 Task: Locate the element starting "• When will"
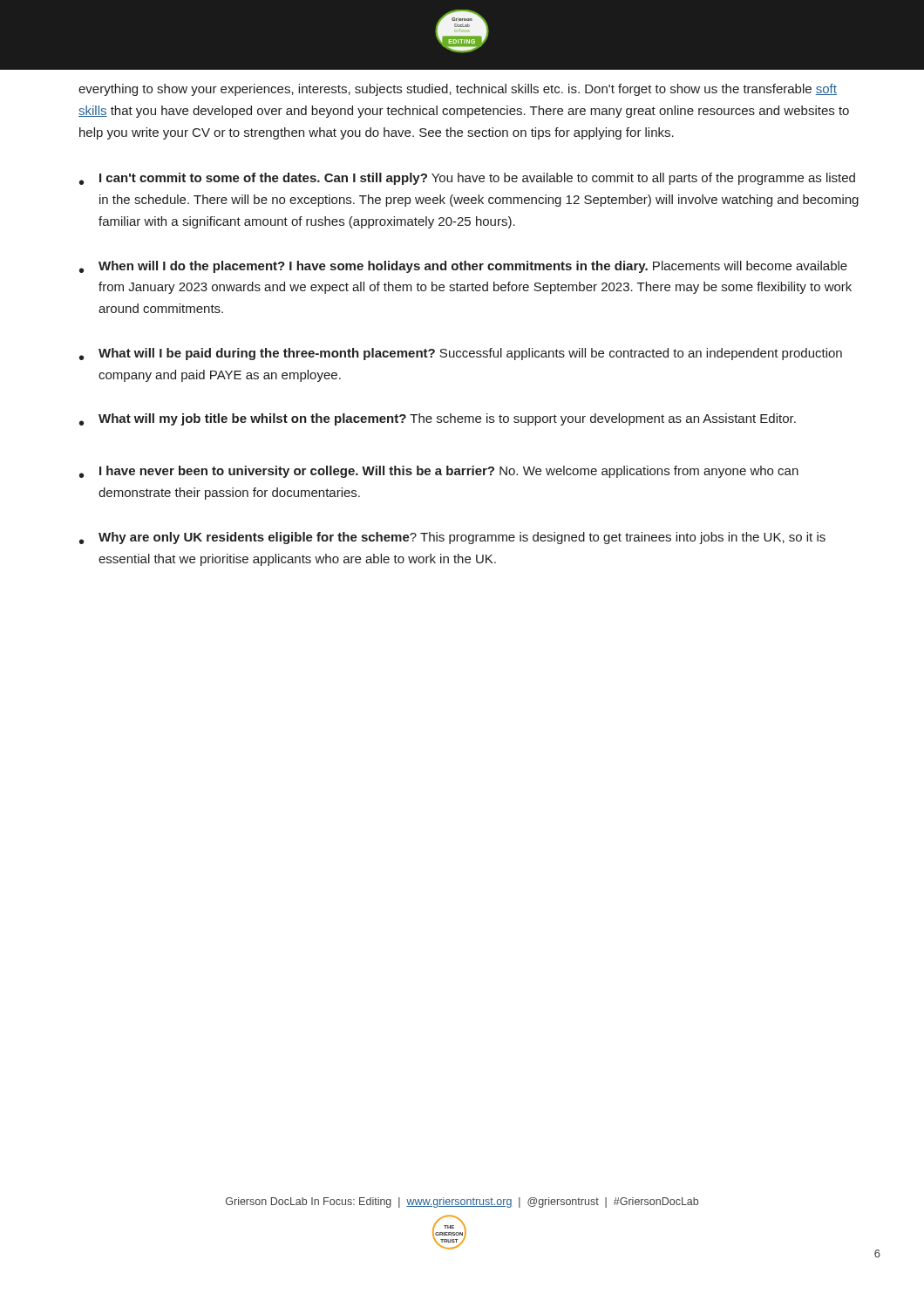pos(471,287)
